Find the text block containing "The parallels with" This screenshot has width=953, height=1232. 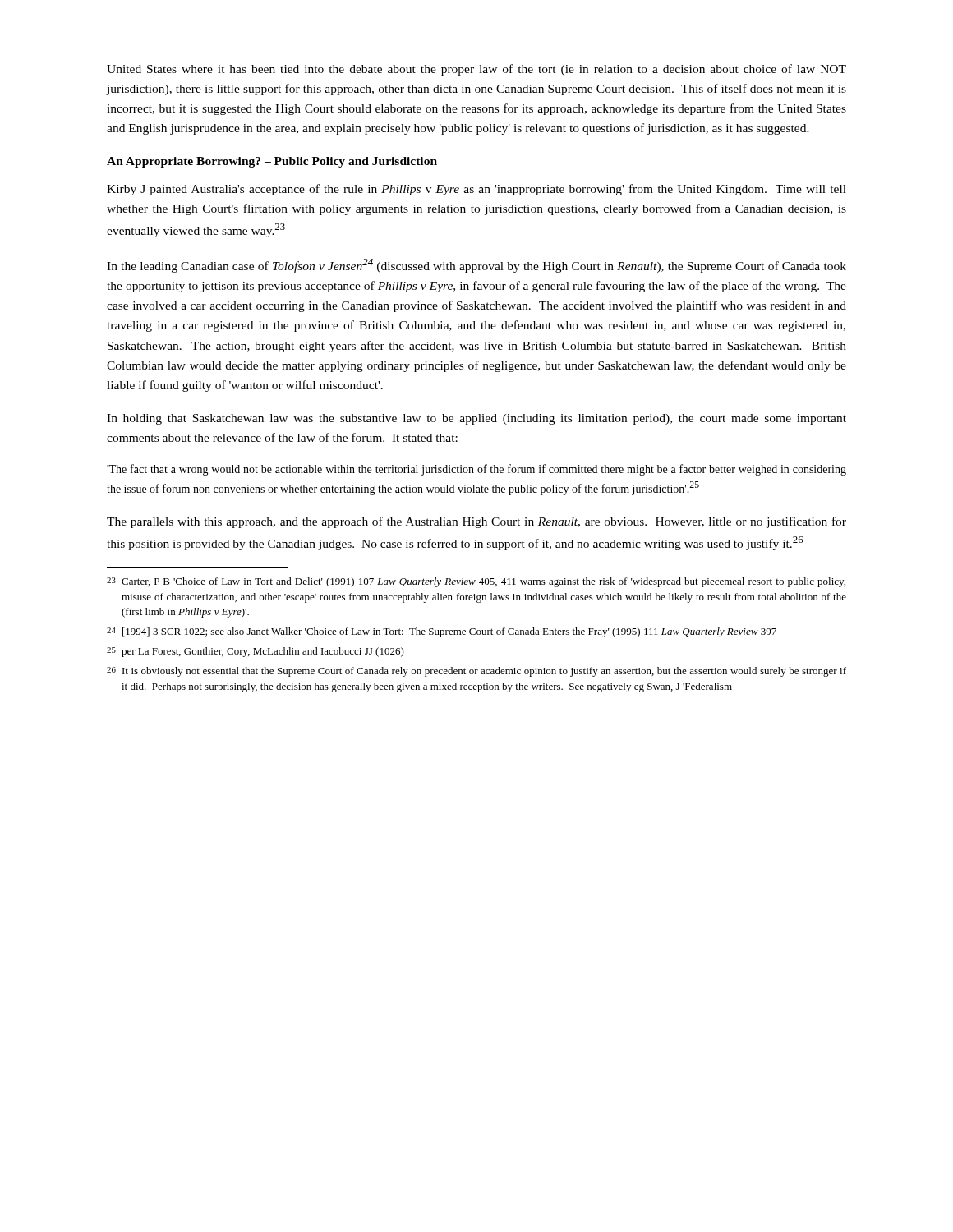pyautogui.click(x=476, y=532)
